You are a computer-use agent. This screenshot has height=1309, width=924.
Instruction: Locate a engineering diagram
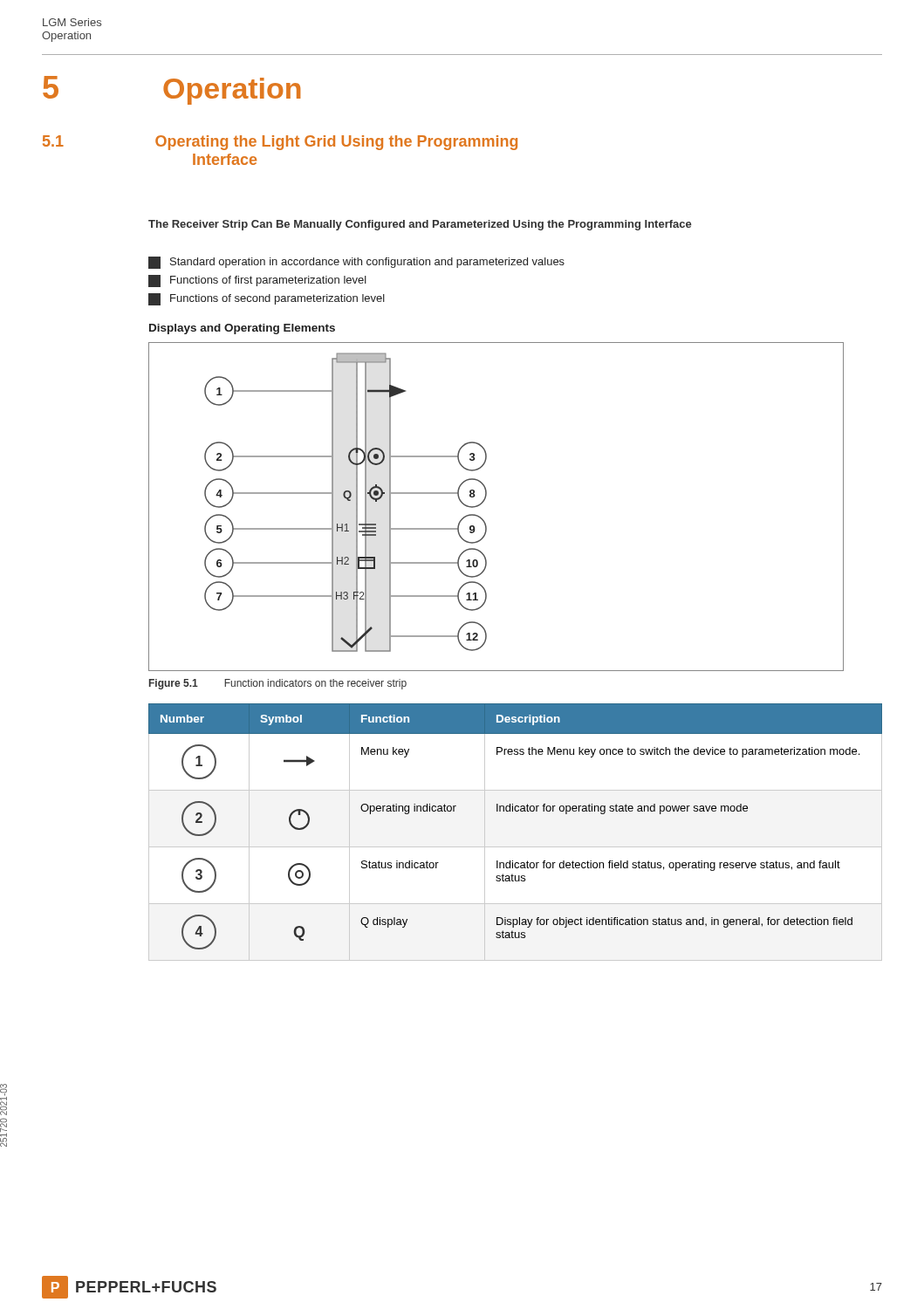coord(496,507)
